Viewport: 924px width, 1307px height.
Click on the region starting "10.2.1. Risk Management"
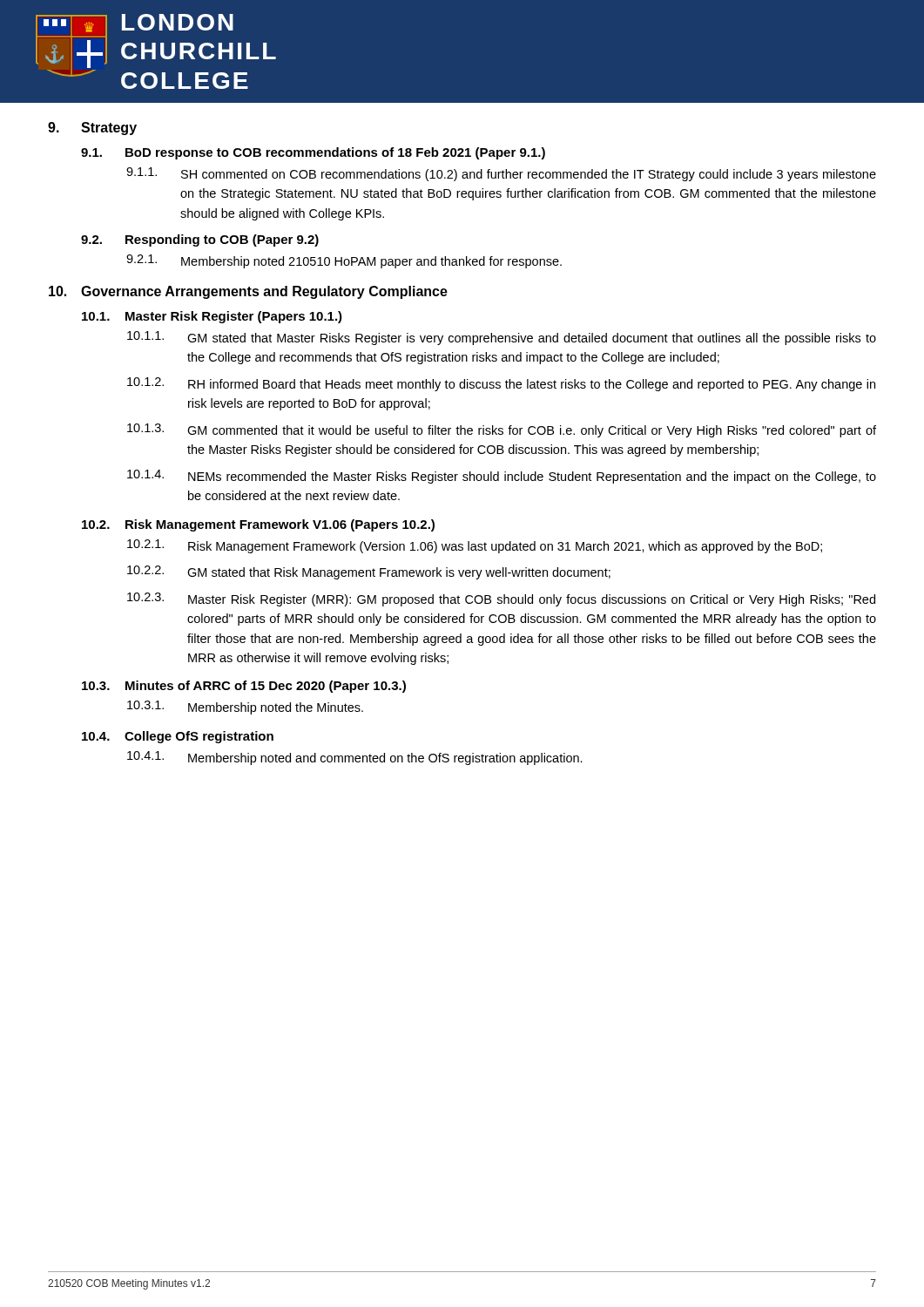[475, 546]
